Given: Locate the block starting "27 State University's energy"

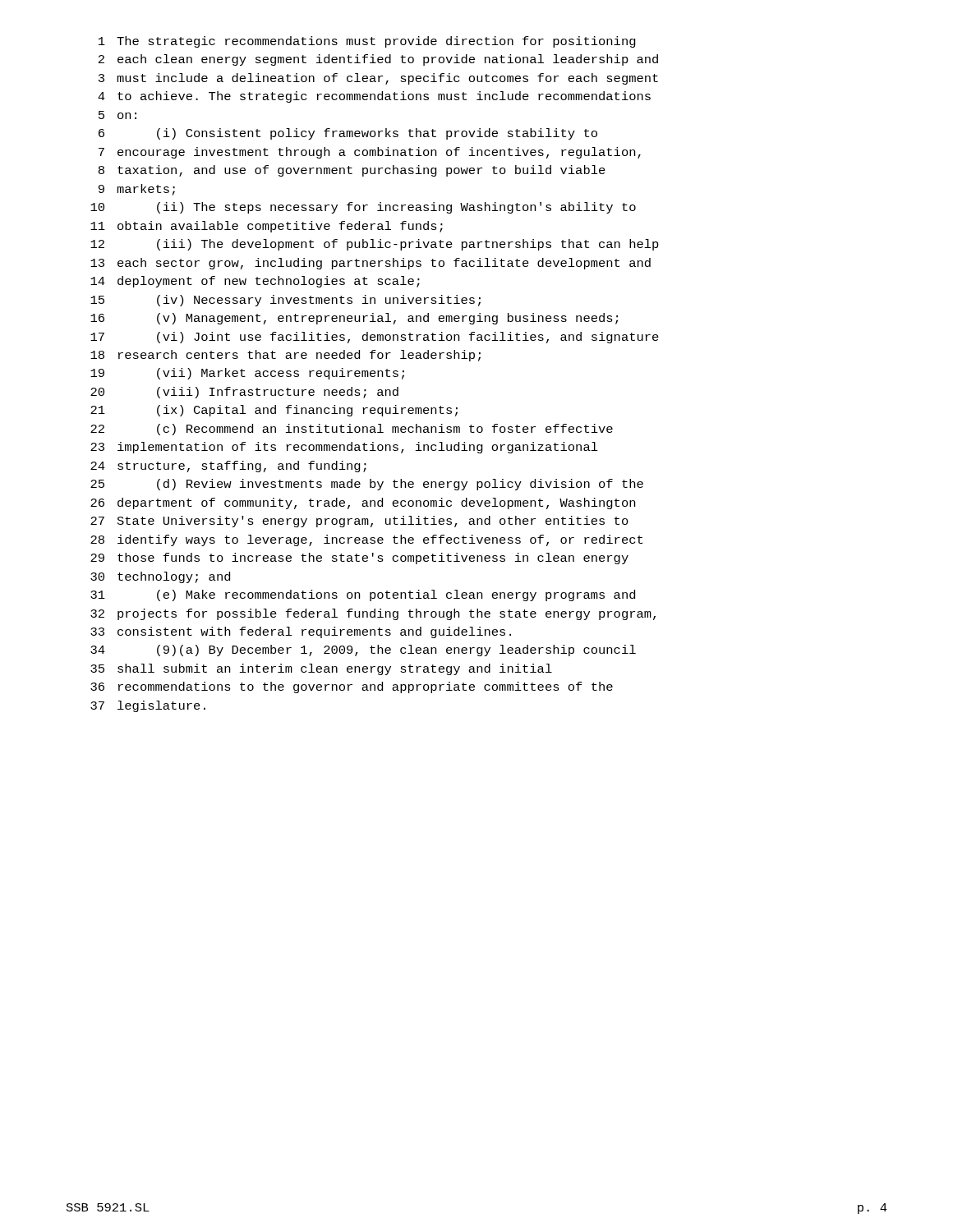Looking at the screenshot, I should coord(476,522).
